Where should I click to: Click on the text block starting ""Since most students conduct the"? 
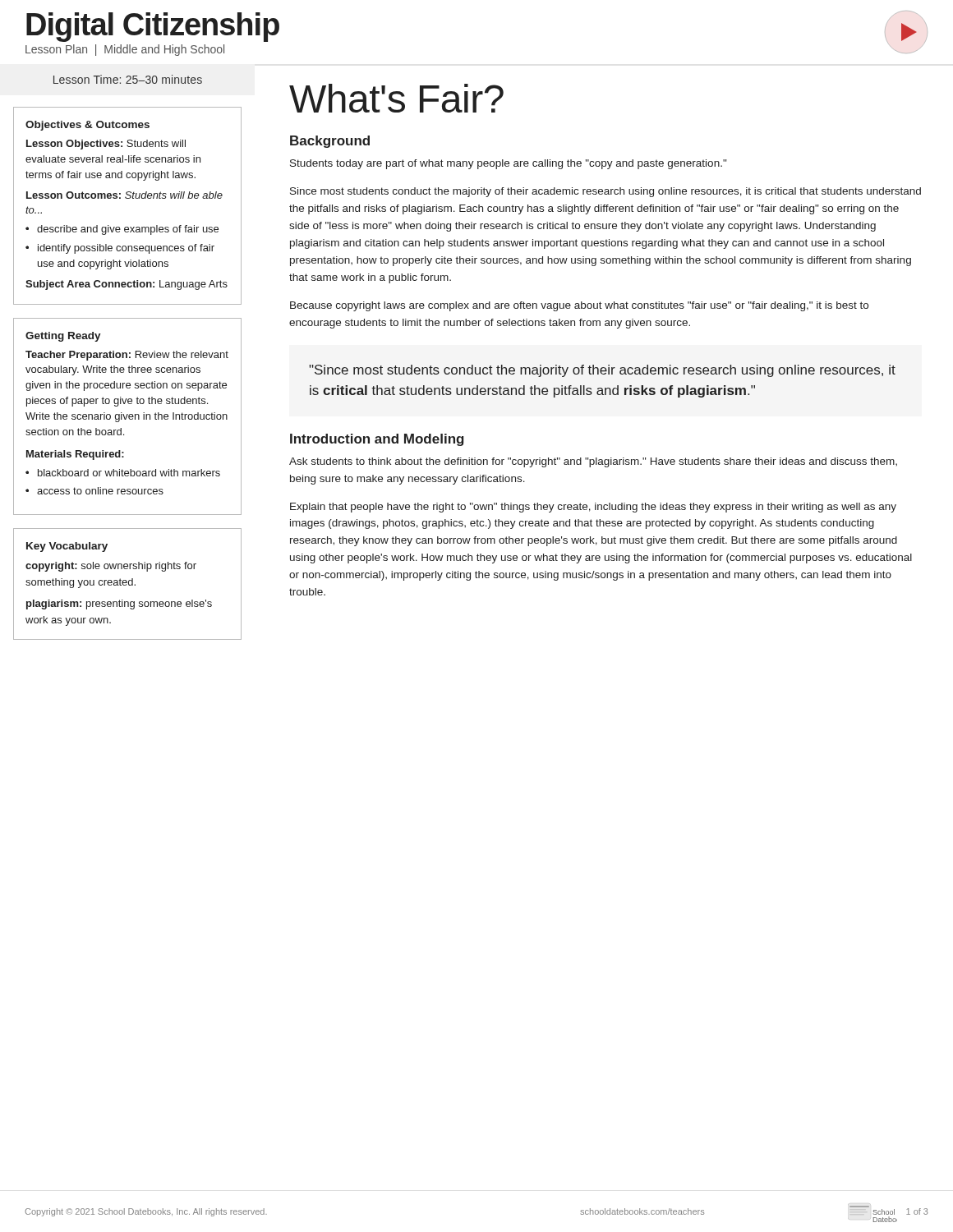click(x=602, y=380)
